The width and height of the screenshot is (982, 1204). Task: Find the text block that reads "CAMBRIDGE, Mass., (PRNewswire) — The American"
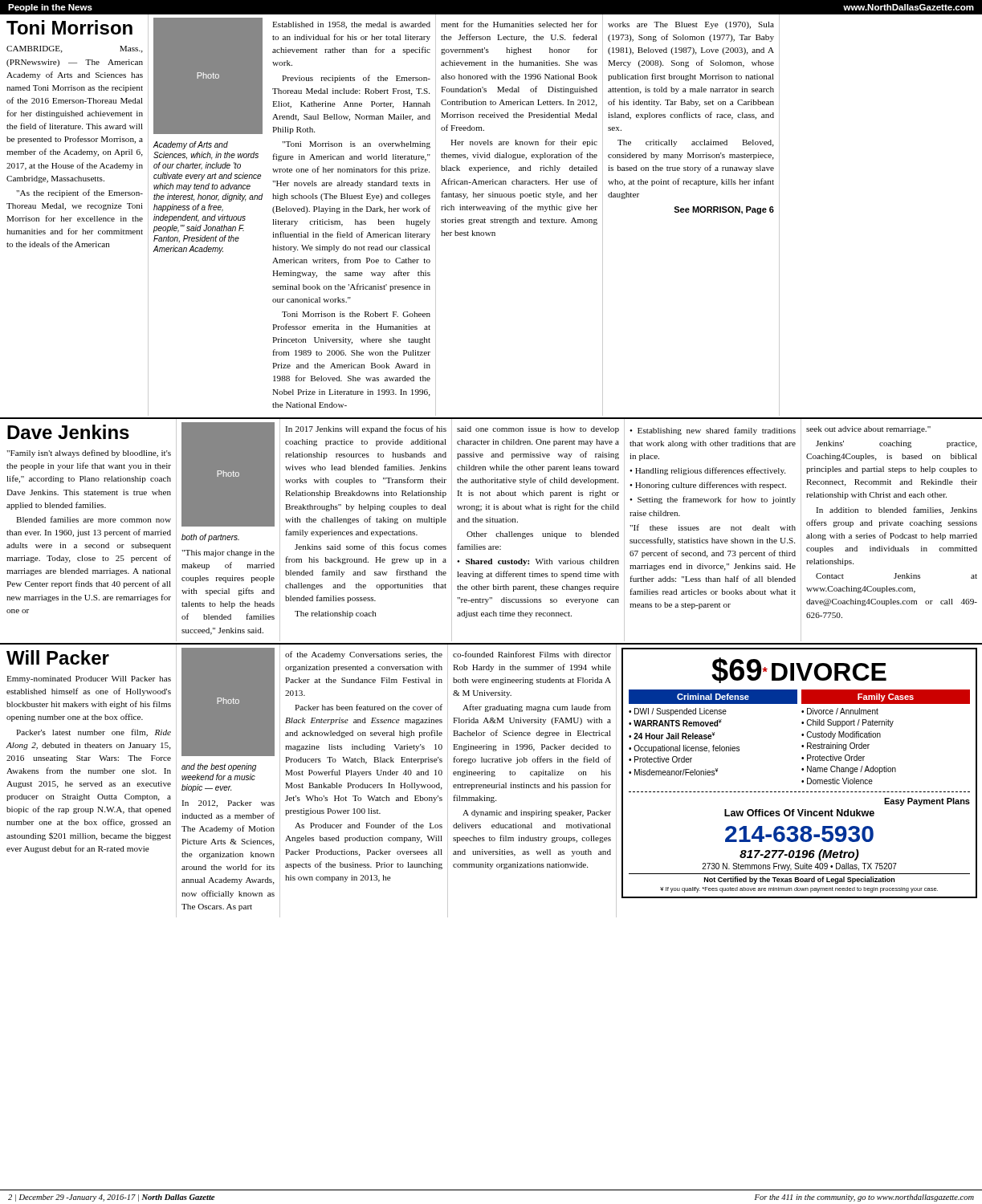(x=75, y=146)
